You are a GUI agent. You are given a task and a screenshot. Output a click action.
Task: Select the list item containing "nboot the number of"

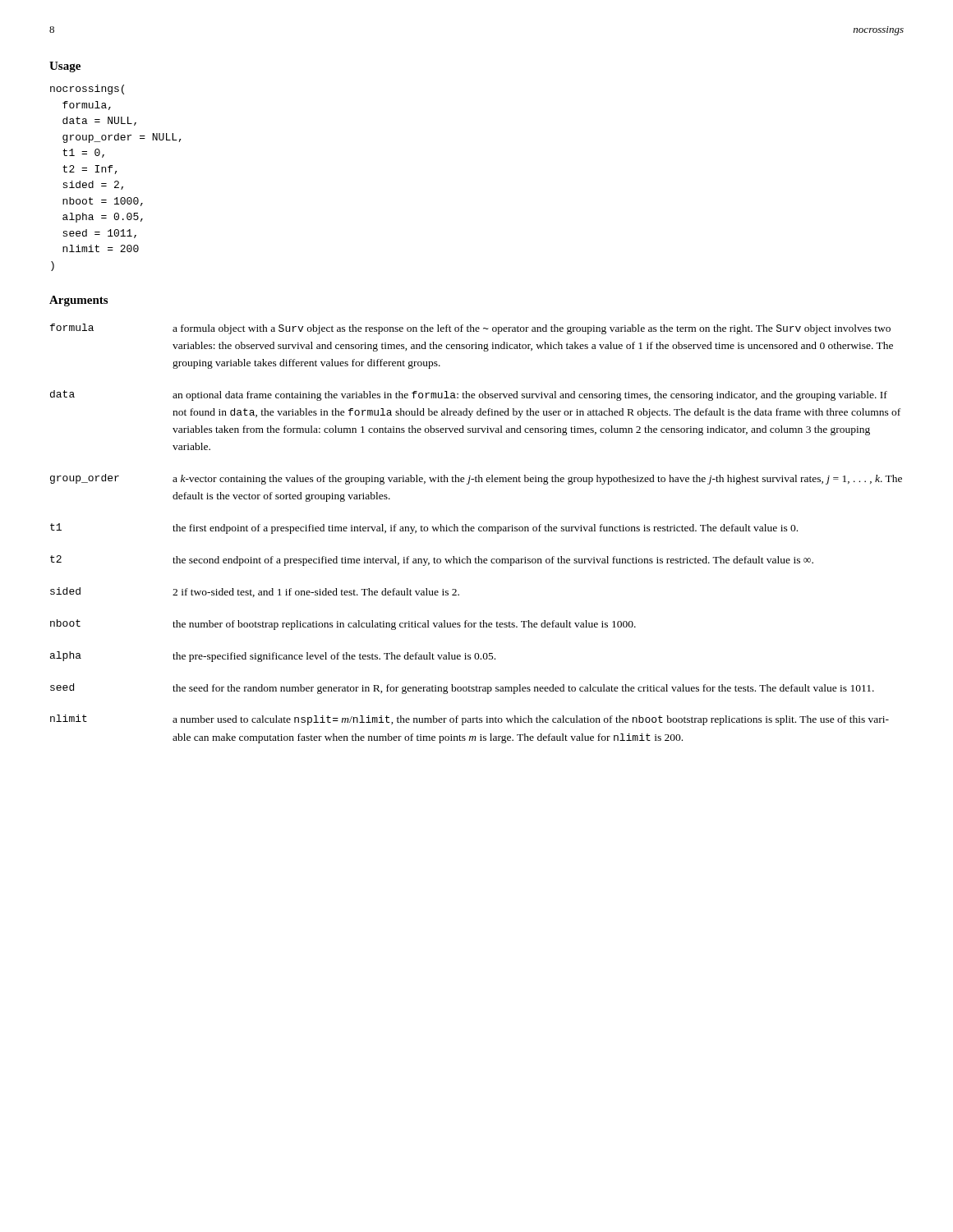476,632
